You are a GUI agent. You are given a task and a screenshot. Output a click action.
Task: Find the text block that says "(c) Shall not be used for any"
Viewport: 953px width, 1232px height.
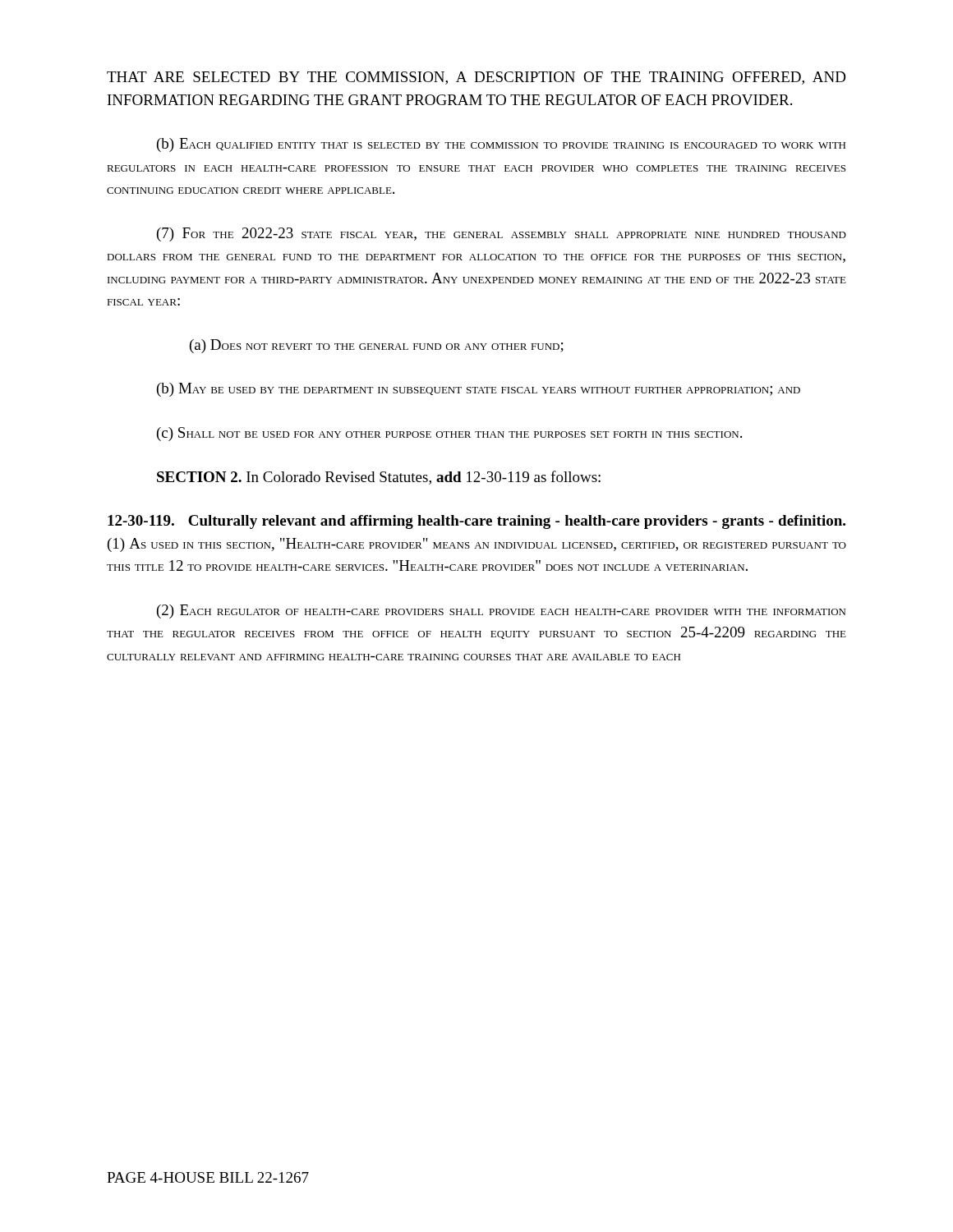click(450, 432)
